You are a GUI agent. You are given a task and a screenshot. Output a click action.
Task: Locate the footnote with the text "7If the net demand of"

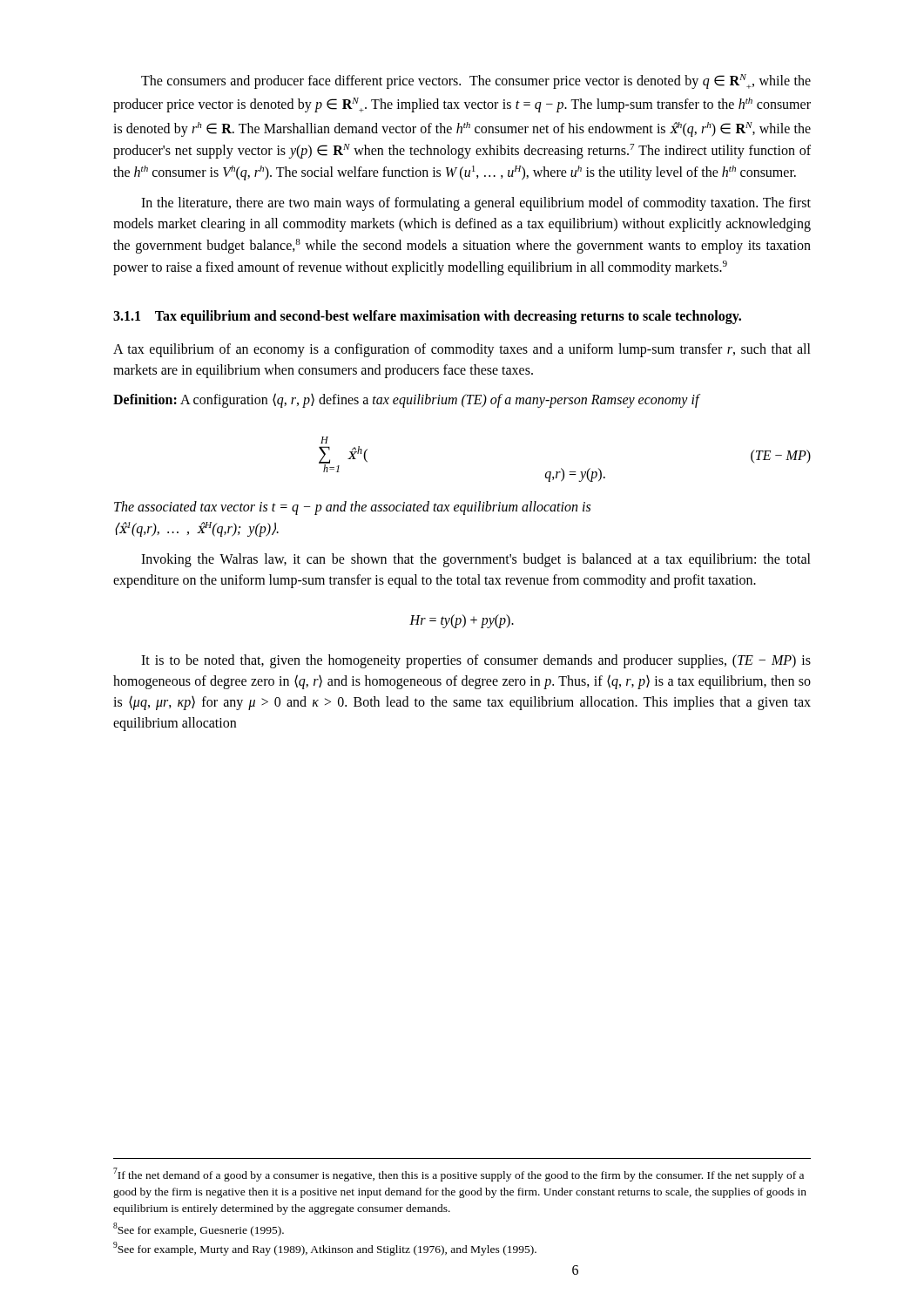point(460,1191)
